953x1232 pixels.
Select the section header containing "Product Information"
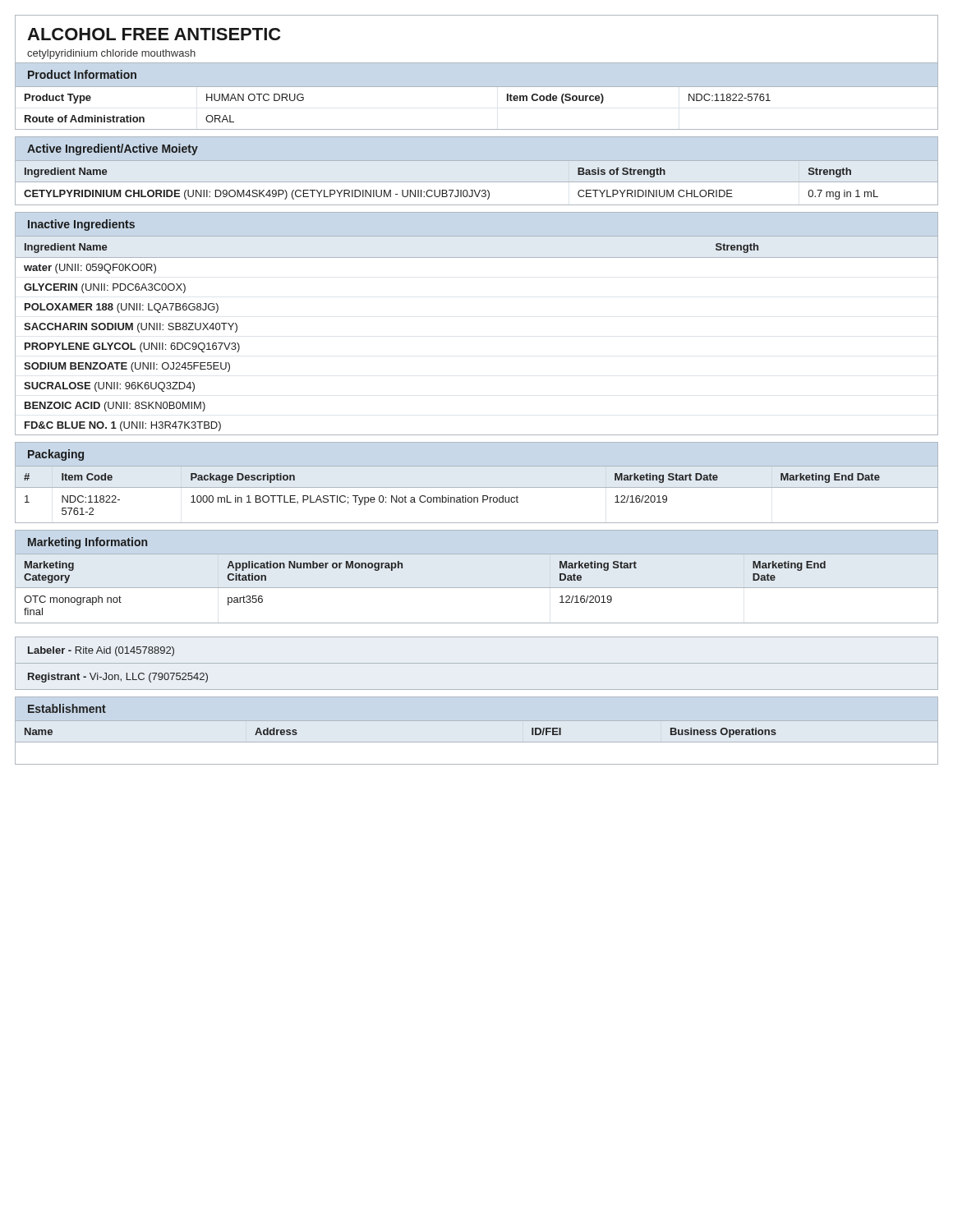[x=82, y=75]
